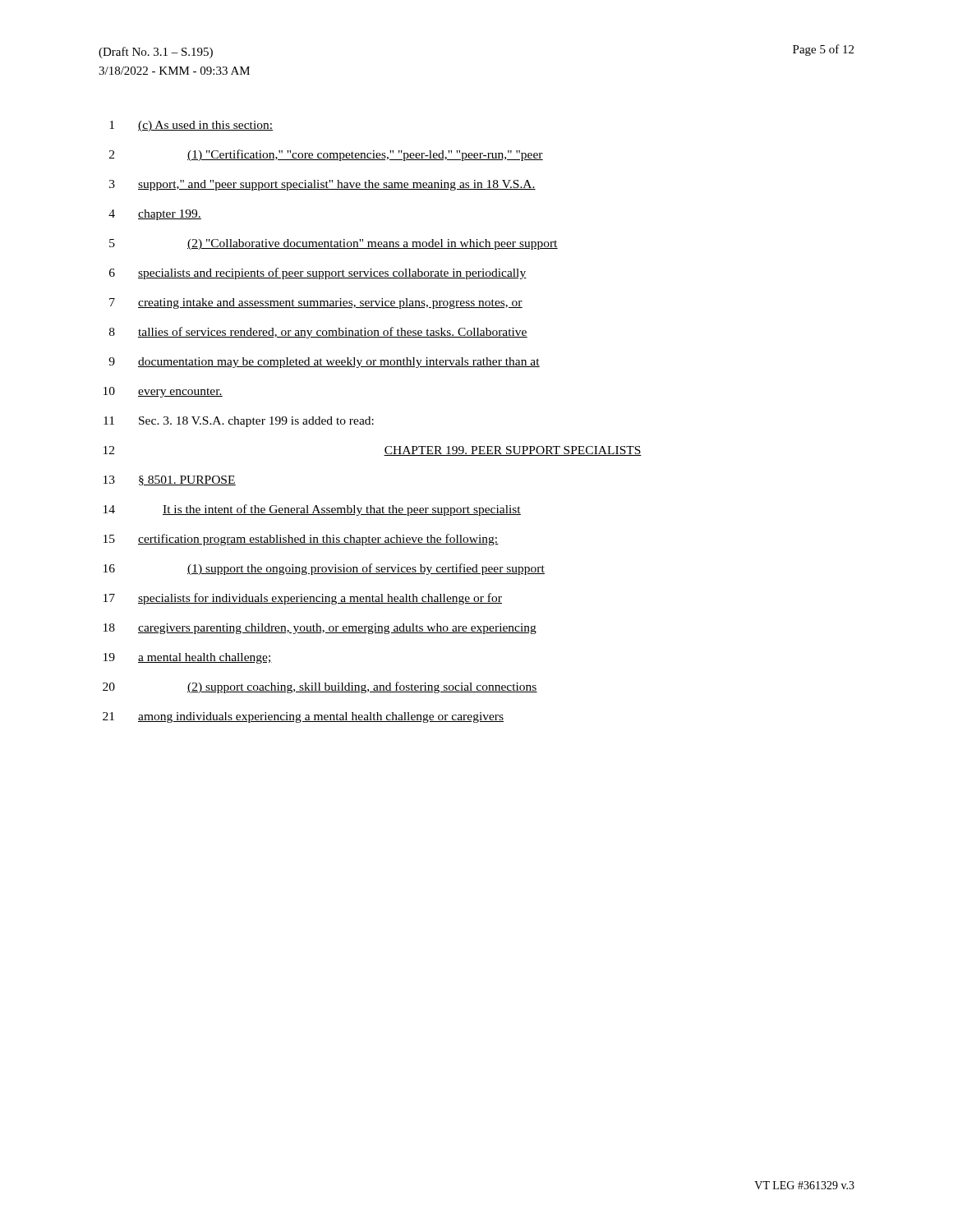This screenshot has height=1232, width=953.
Task: Find the list item with the text "20 (2) support coaching,"
Action: (476, 687)
